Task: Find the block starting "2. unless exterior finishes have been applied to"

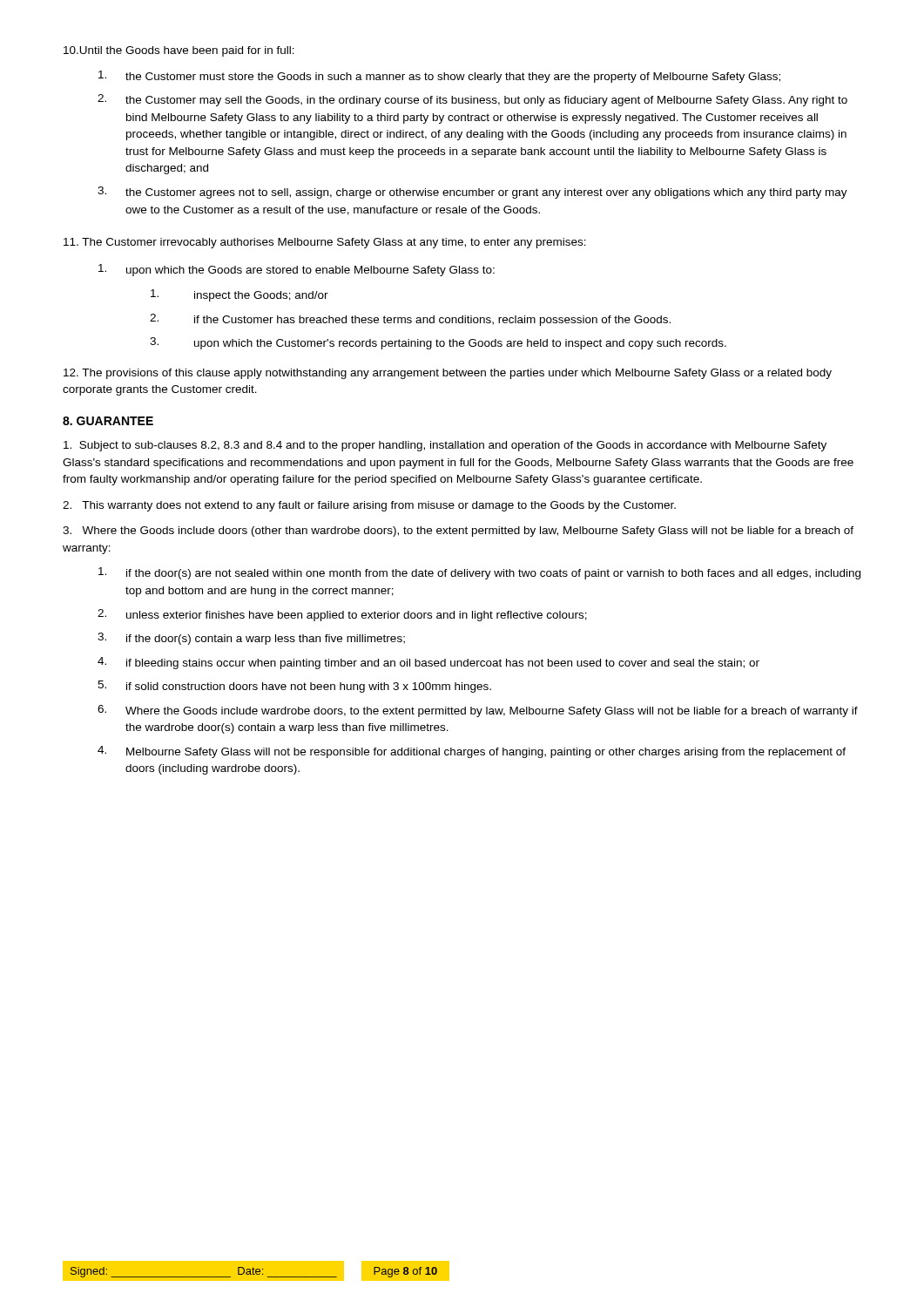Action: point(479,615)
